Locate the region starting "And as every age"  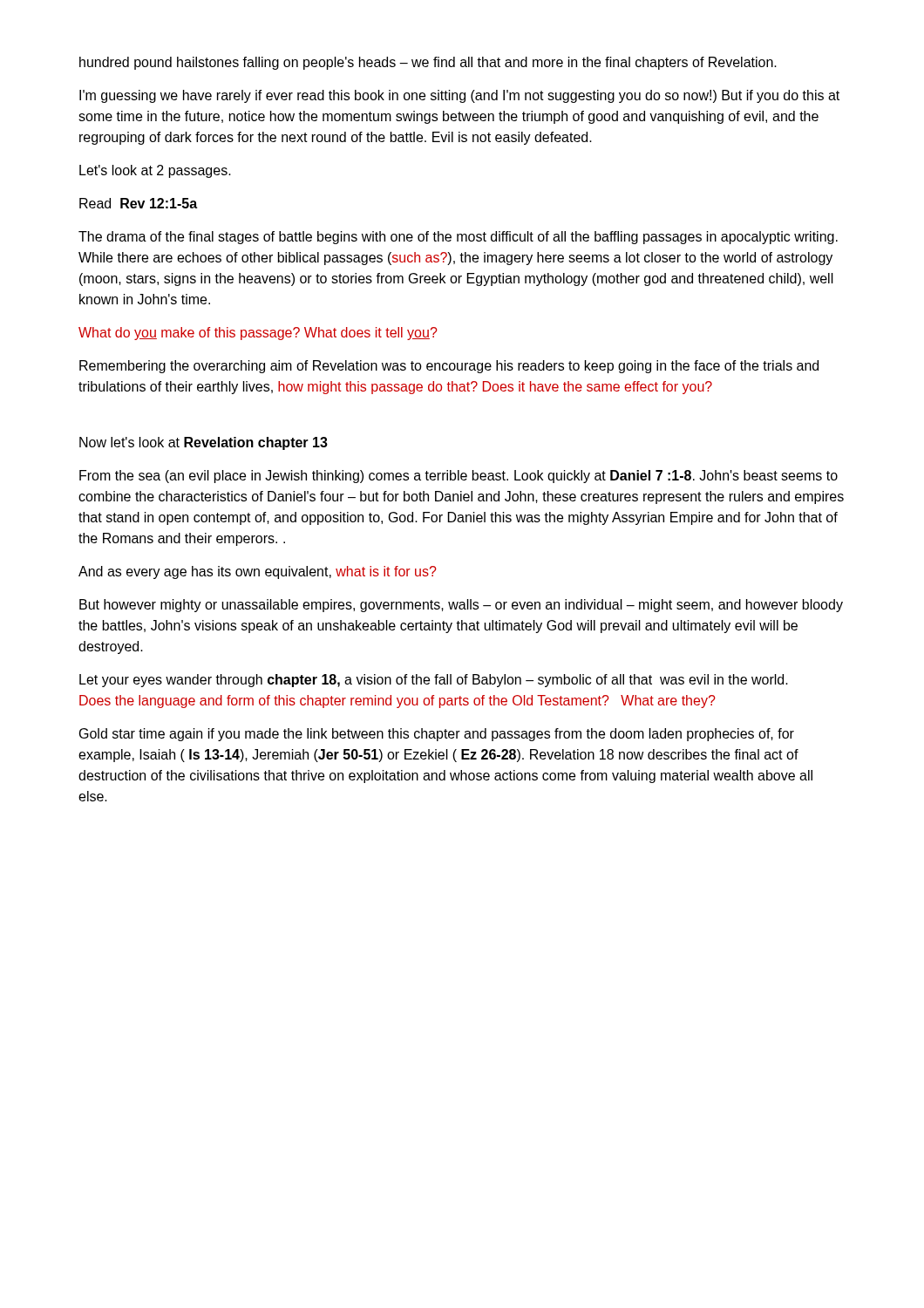(258, 572)
